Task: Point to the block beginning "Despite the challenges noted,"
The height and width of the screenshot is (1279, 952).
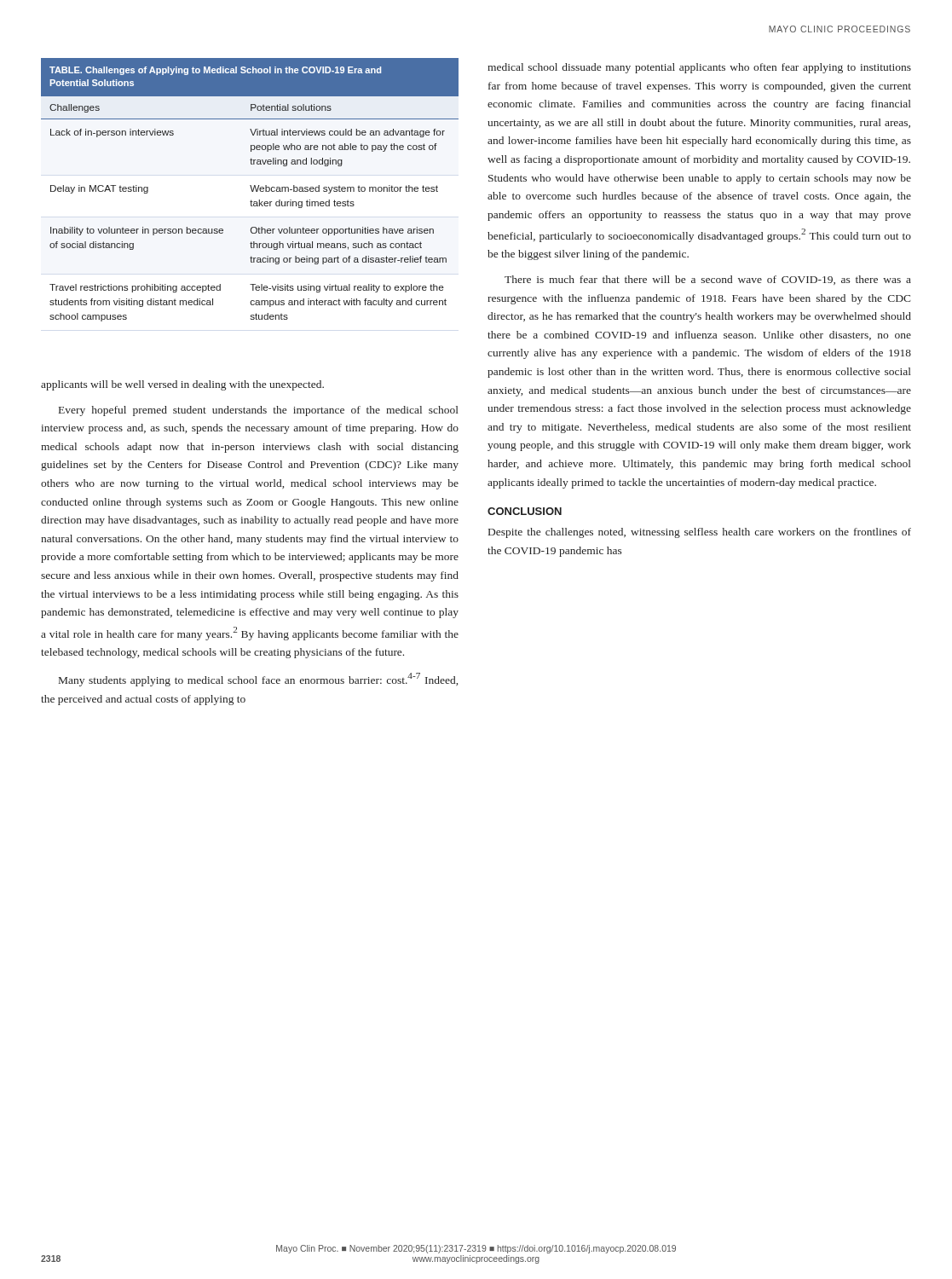Action: [699, 541]
